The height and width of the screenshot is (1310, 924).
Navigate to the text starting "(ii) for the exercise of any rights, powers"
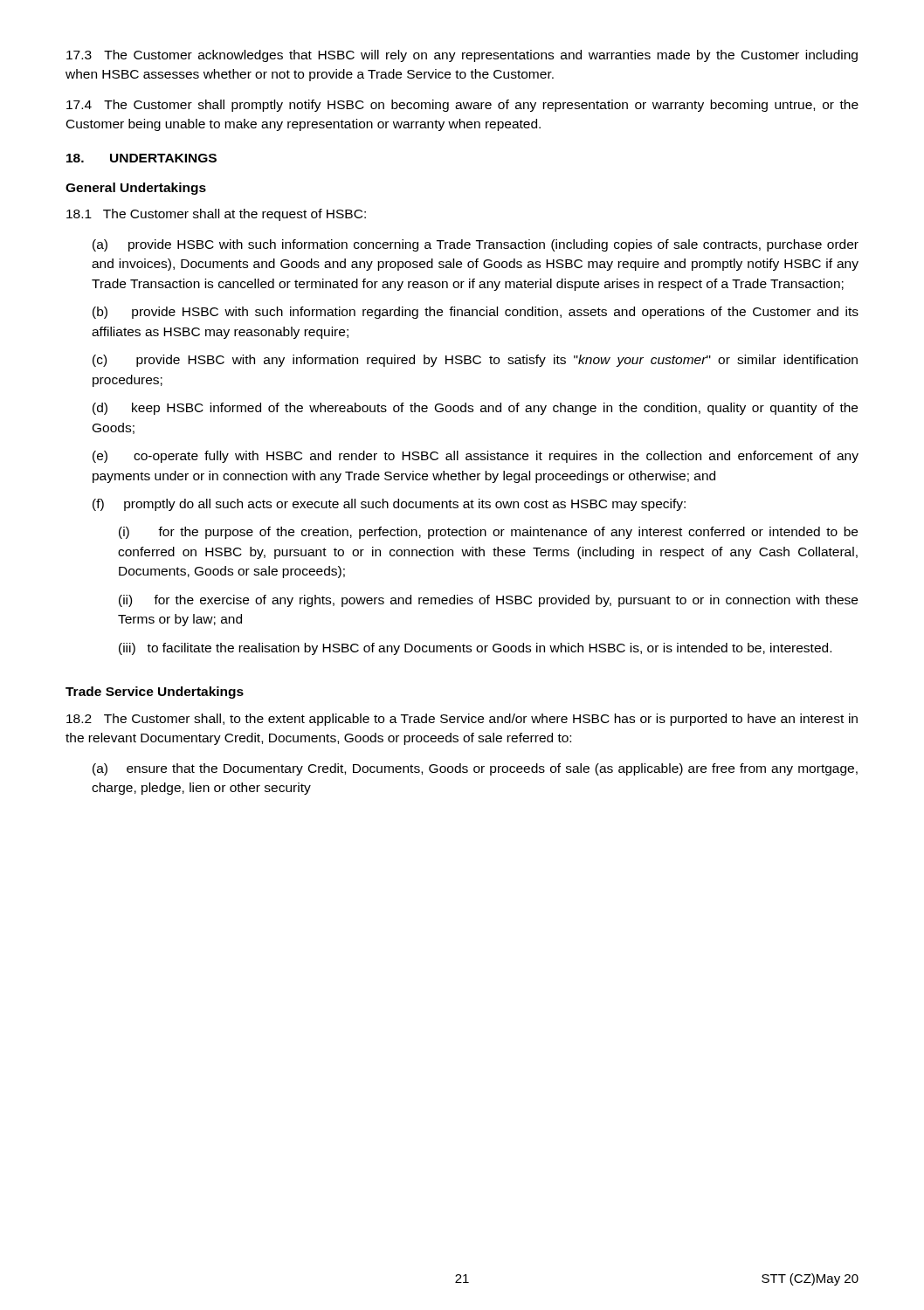point(488,610)
